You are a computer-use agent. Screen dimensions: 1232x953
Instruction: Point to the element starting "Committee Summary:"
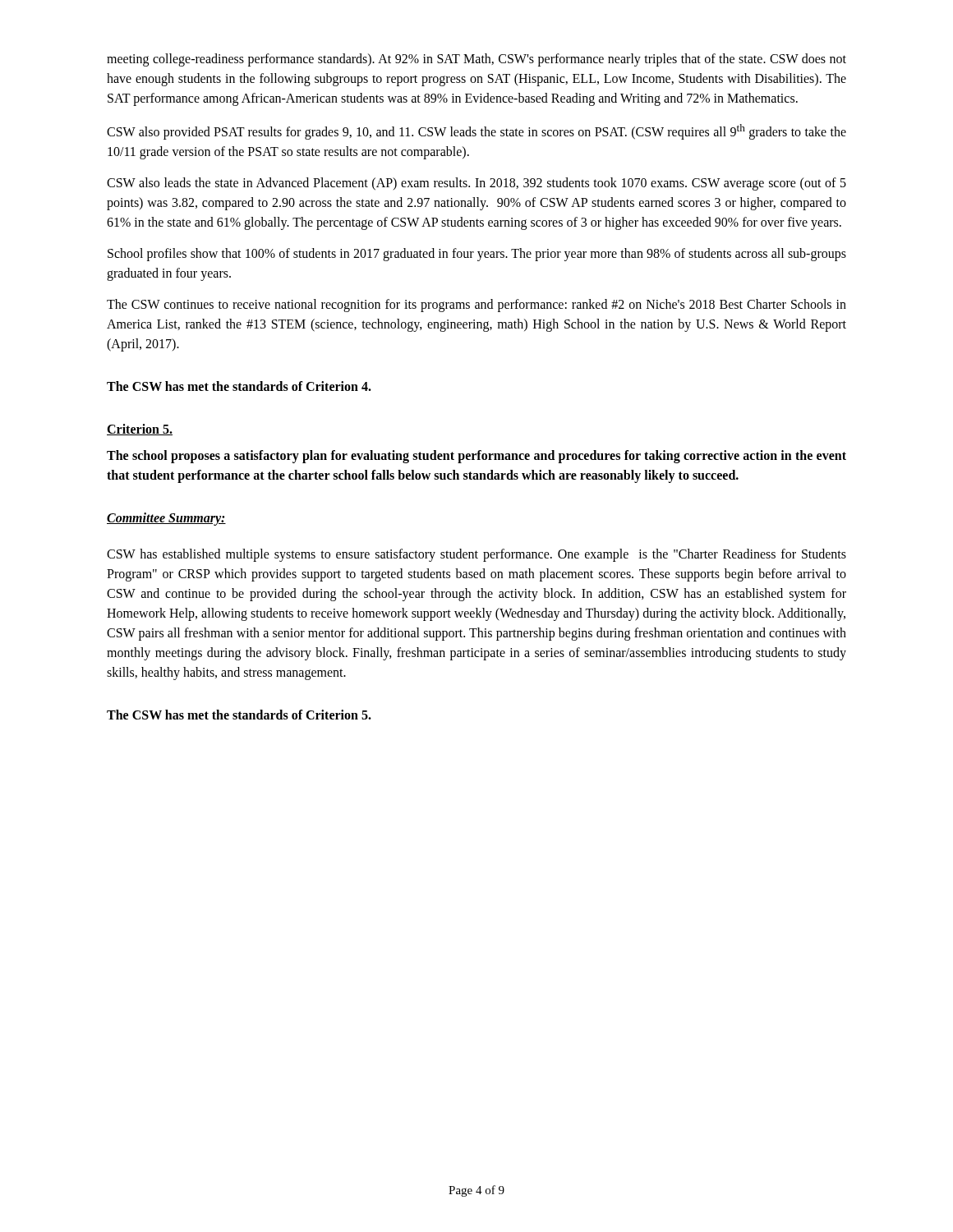(166, 518)
